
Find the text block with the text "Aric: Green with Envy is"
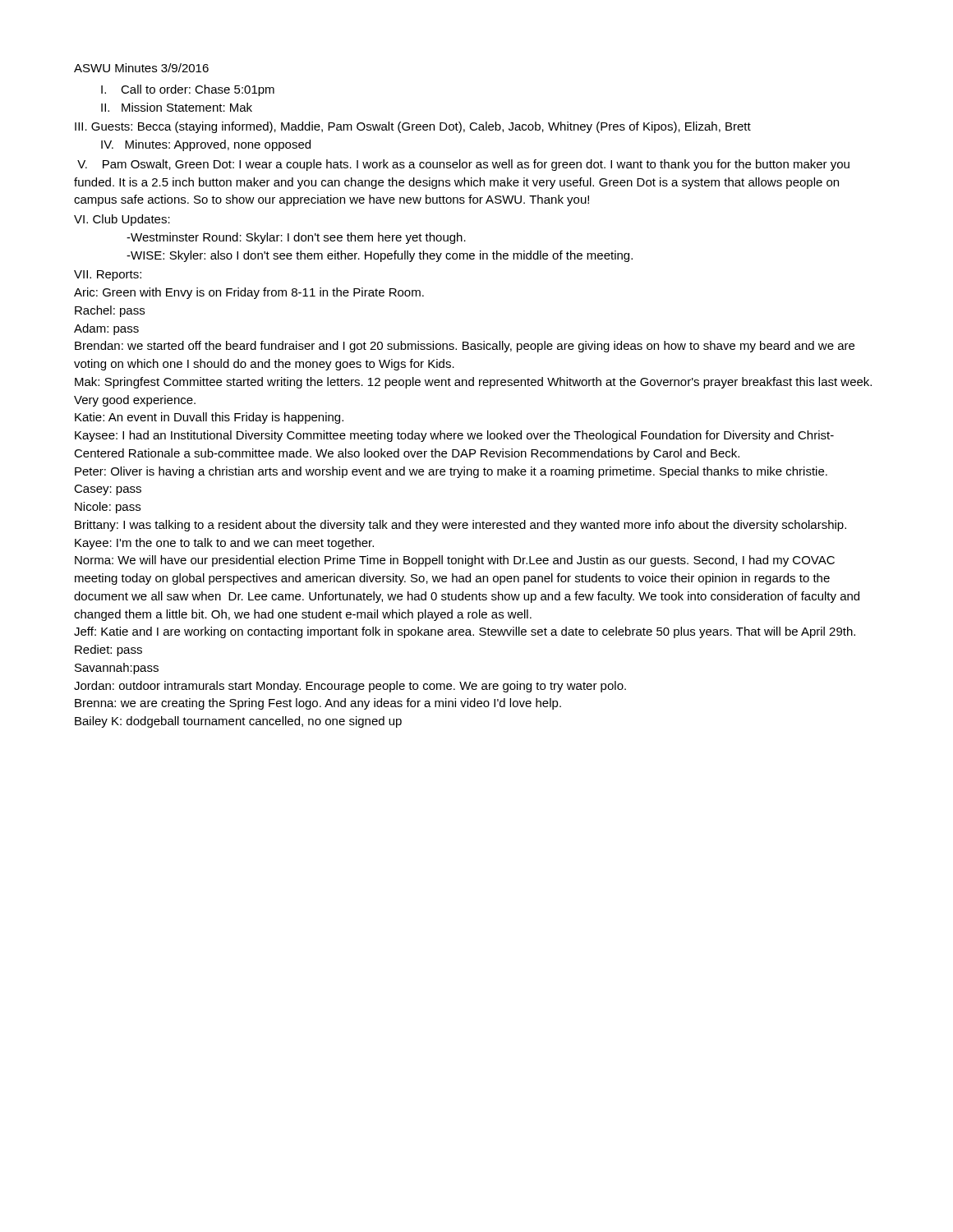[x=249, y=292]
